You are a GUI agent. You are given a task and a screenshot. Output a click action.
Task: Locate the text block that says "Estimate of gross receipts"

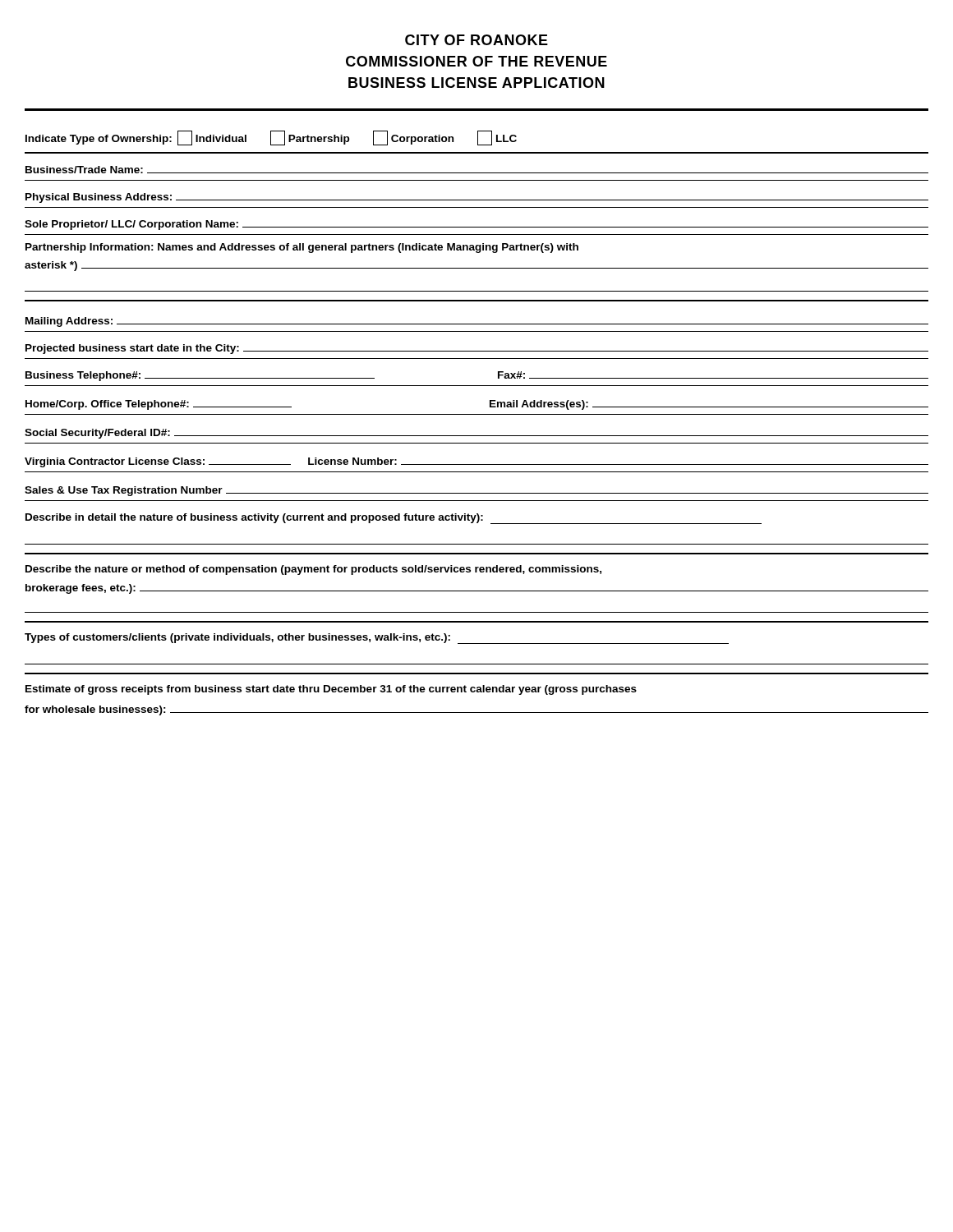tap(476, 699)
